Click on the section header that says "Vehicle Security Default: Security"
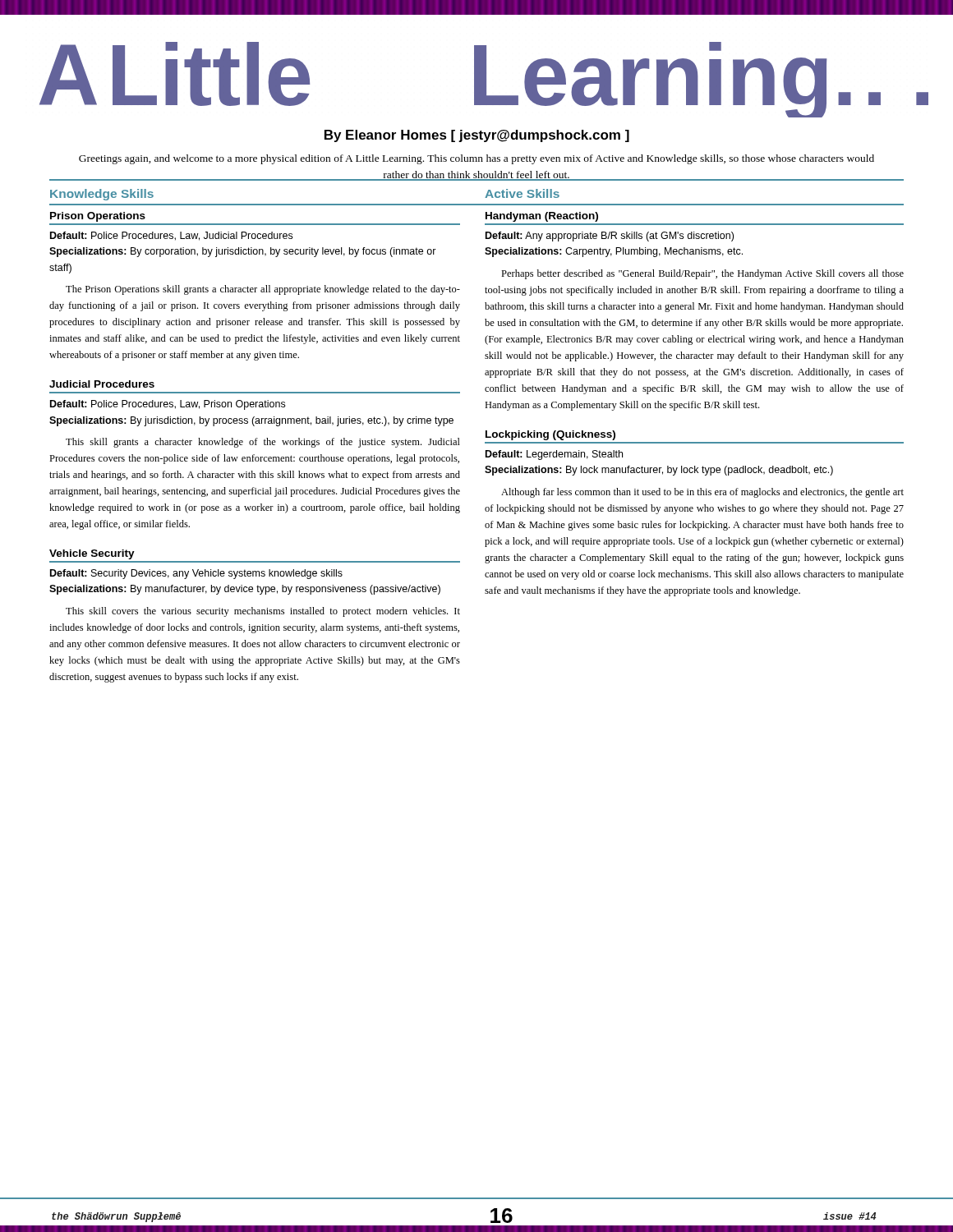The height and width of the screenshot is (1232, 953). 255,616
